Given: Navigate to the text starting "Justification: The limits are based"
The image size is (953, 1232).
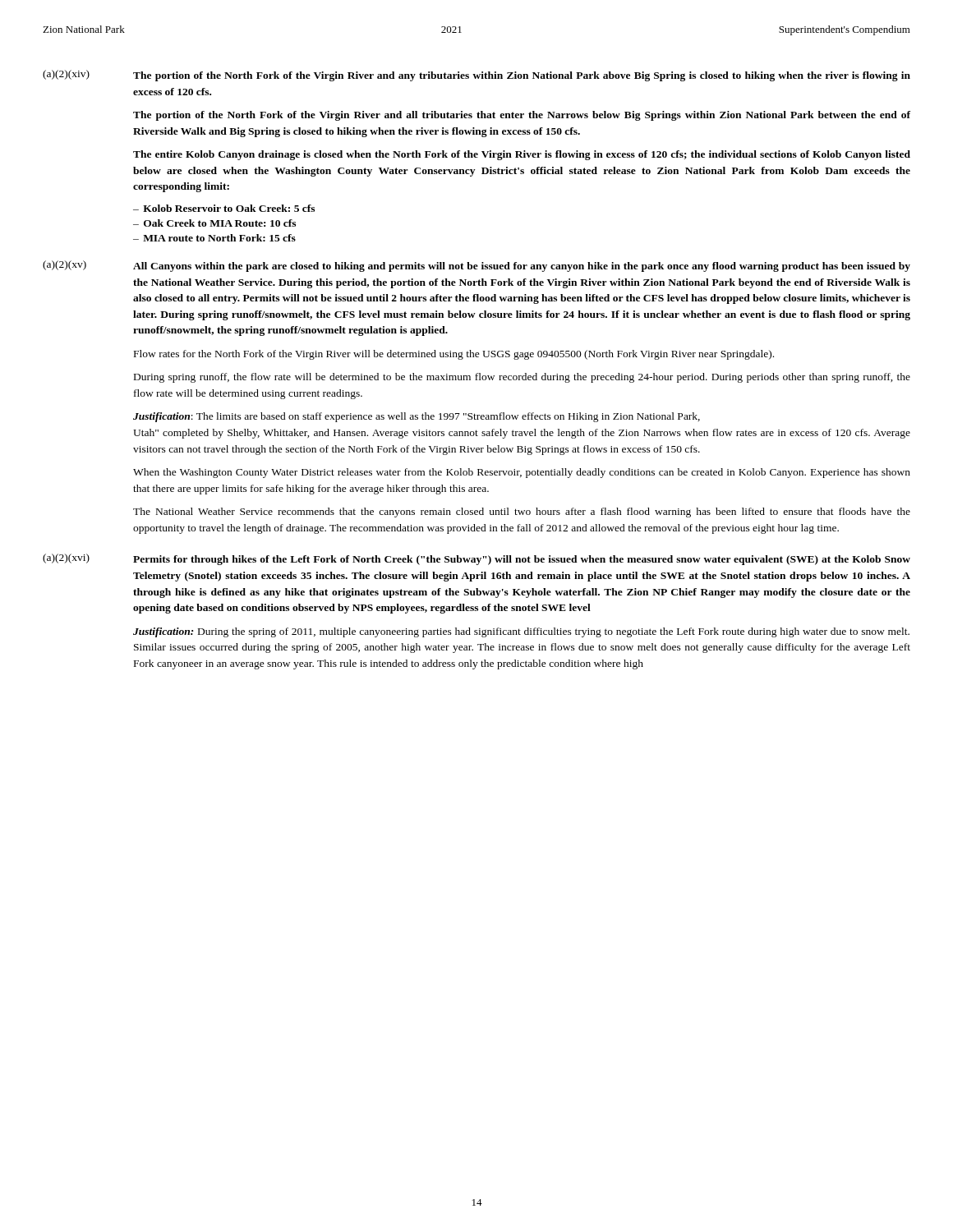Looking at the screenshot, I should [x=522, y=432].
